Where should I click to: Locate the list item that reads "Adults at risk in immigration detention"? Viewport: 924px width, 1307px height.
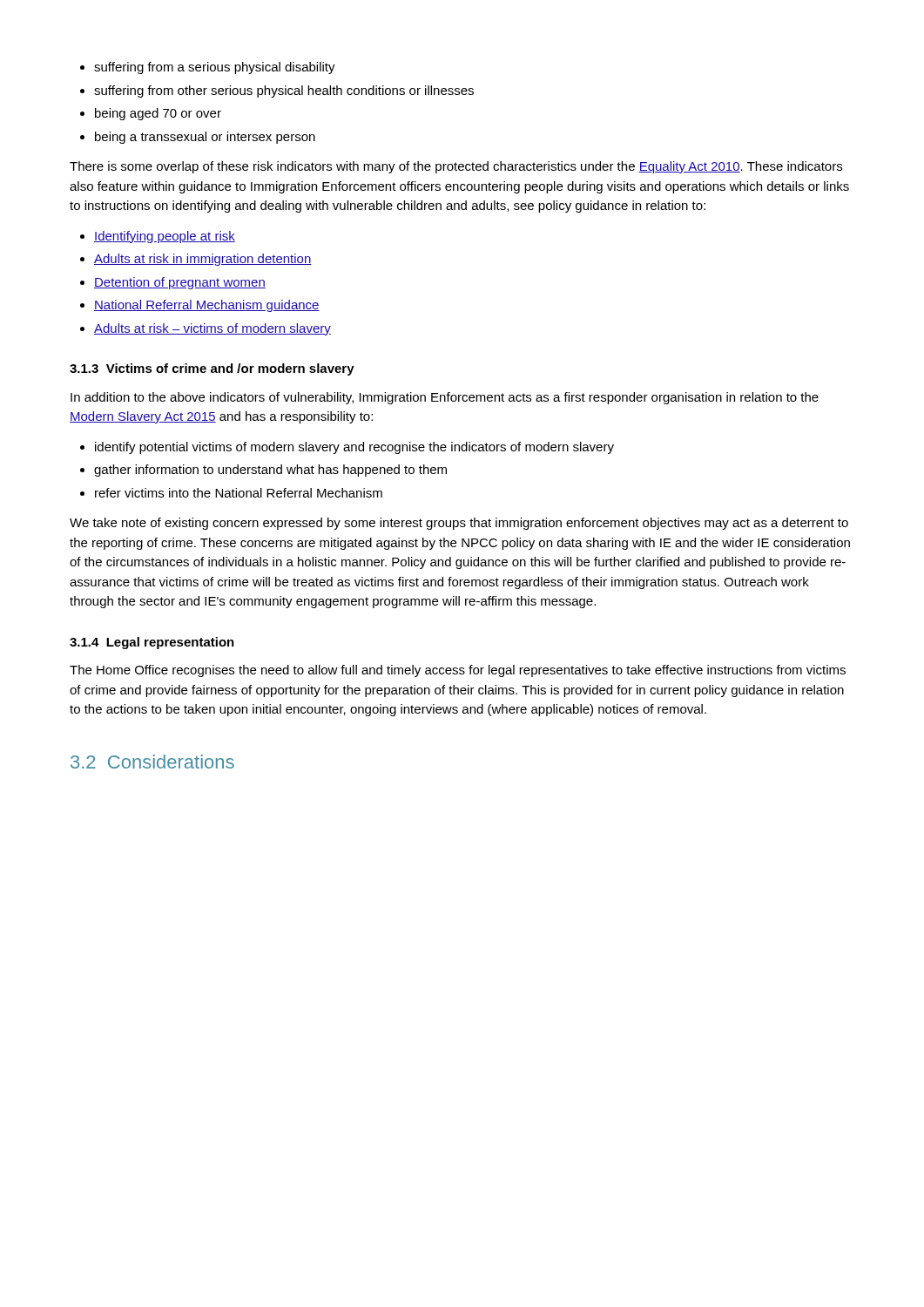203,260
